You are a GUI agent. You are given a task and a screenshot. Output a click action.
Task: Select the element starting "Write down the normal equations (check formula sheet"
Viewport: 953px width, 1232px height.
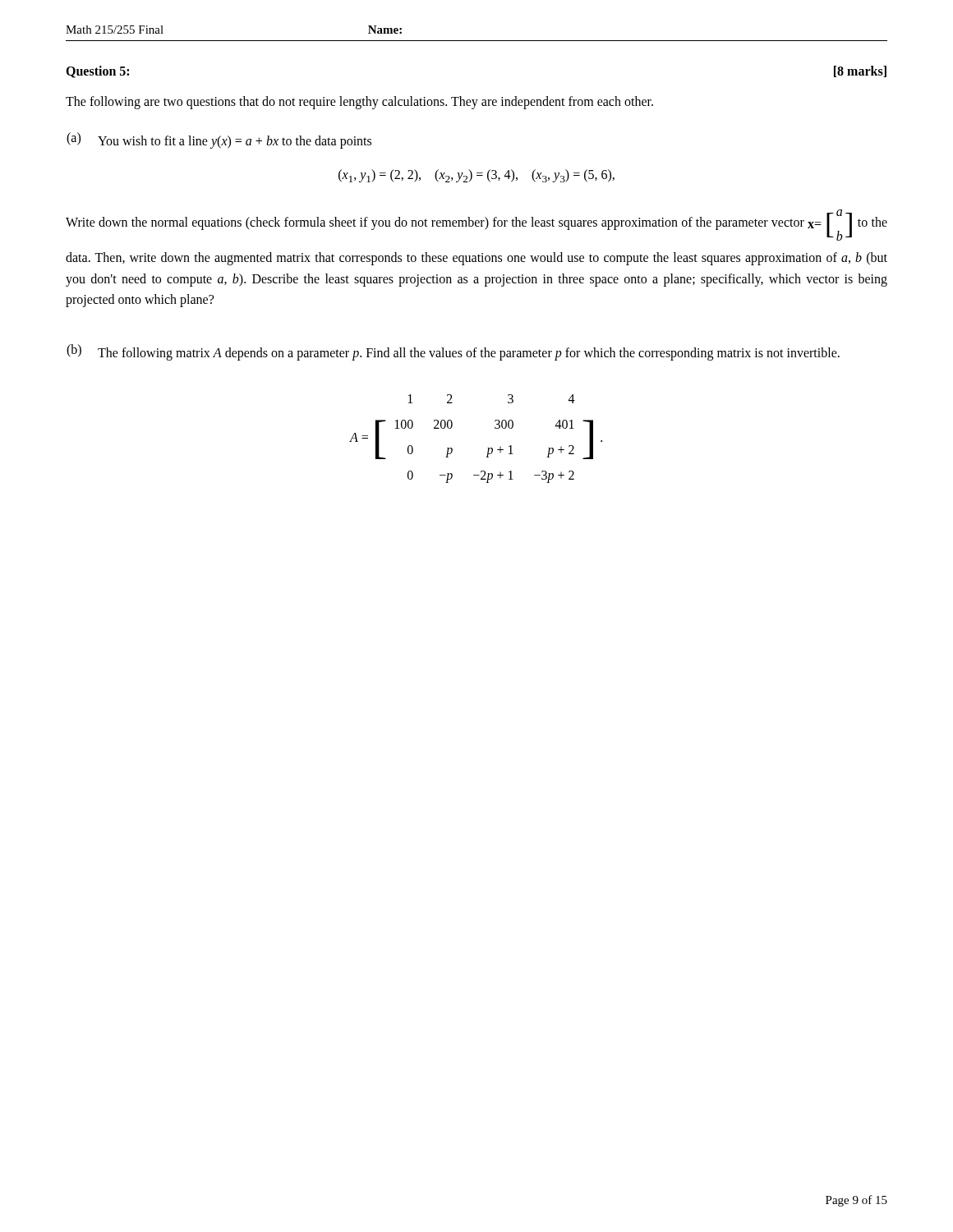pyautogui.click(x=476, y=253)
